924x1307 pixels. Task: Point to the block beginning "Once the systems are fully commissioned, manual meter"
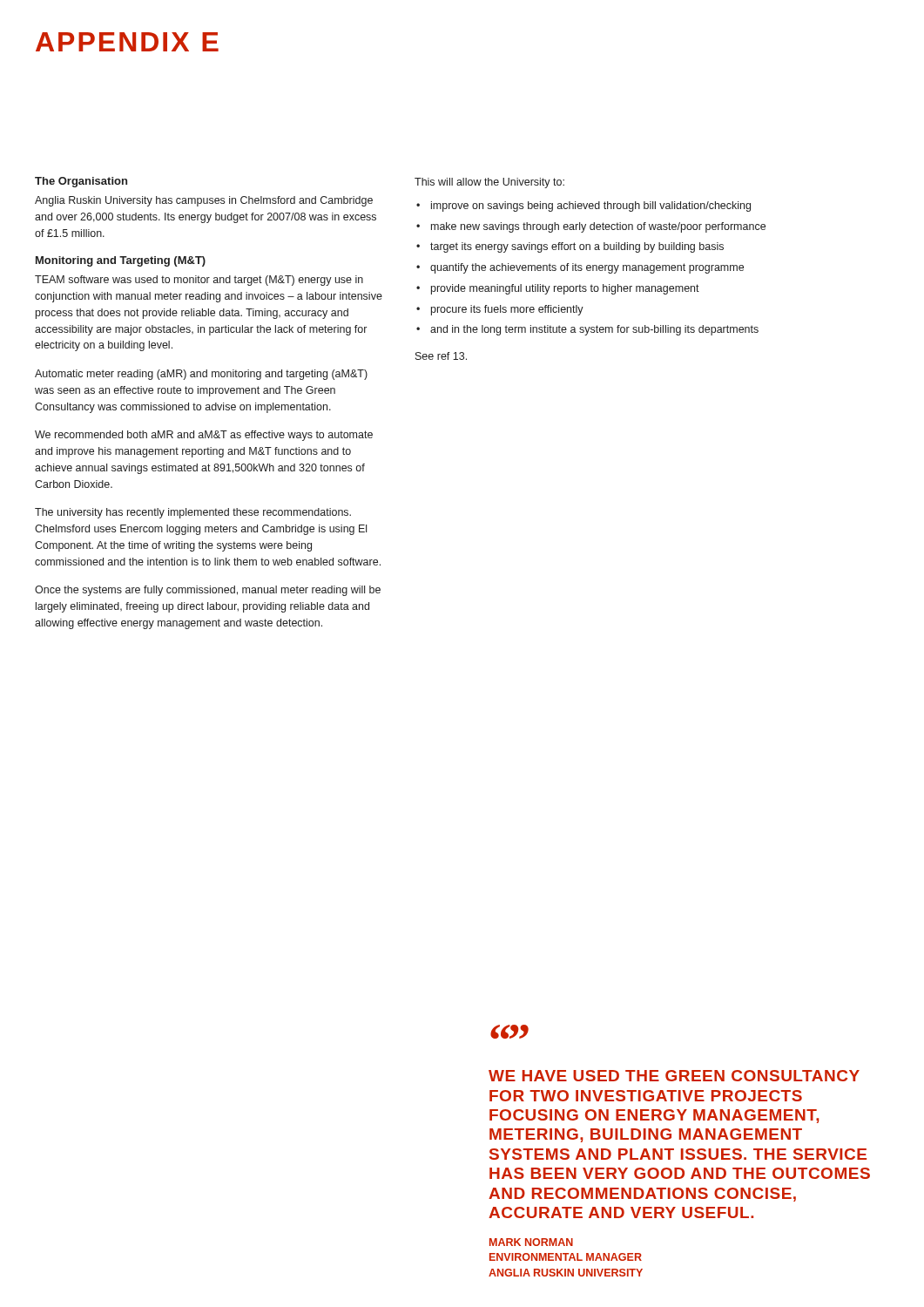pyautogui.click(x=209, y=607)
